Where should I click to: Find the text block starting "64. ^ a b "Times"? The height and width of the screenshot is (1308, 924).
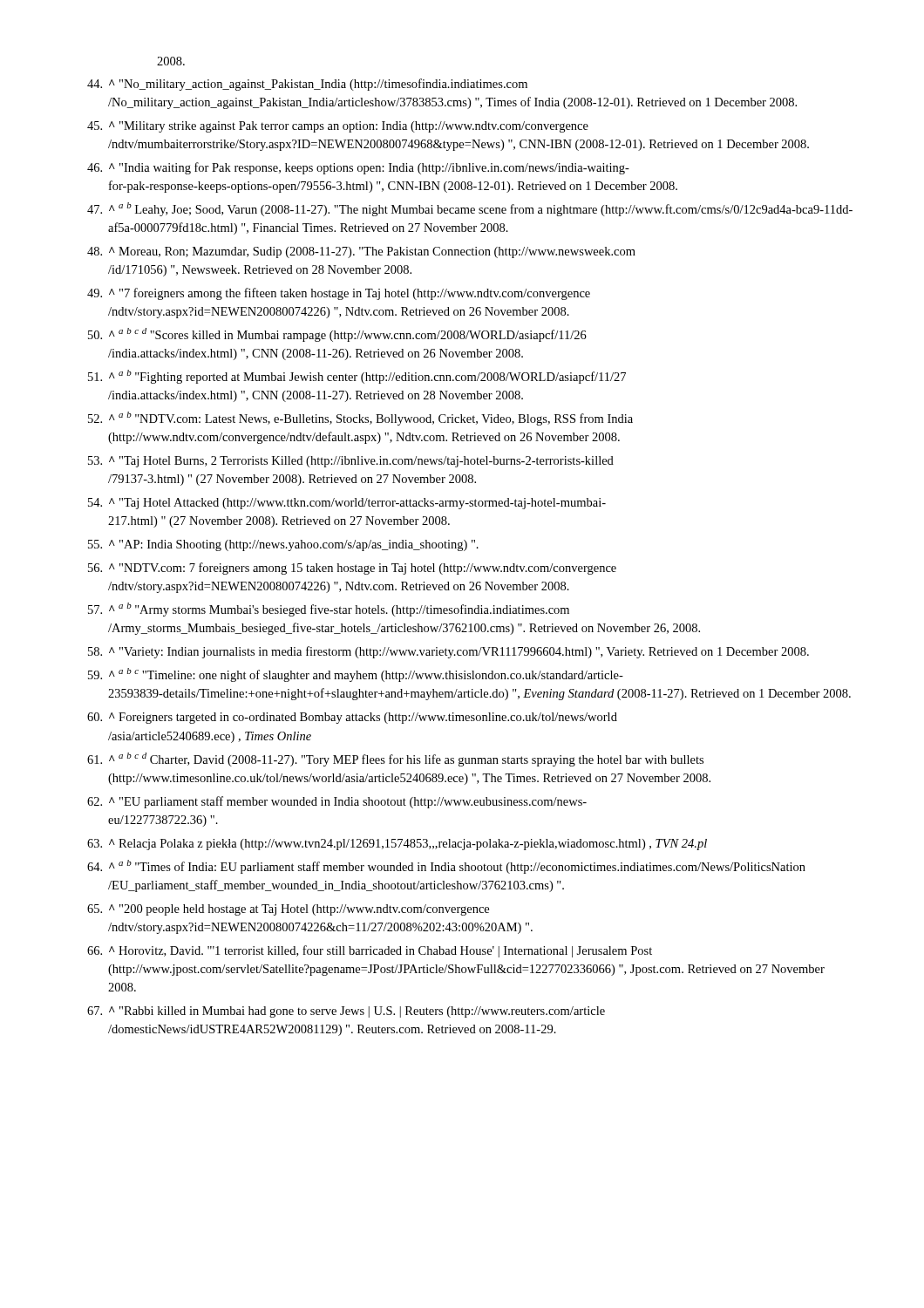coord(462,876)
